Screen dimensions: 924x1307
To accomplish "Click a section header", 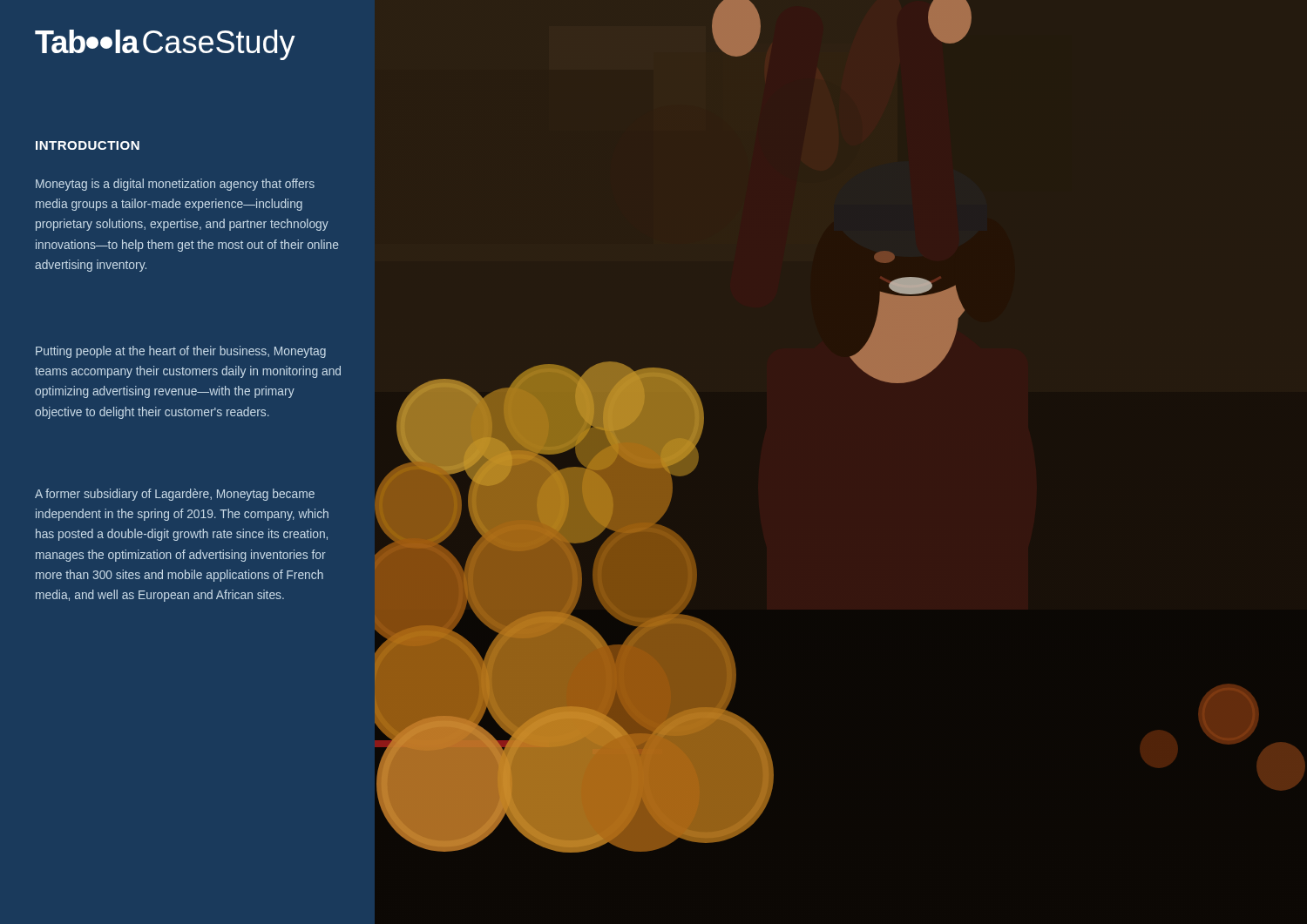I will 88,145.
